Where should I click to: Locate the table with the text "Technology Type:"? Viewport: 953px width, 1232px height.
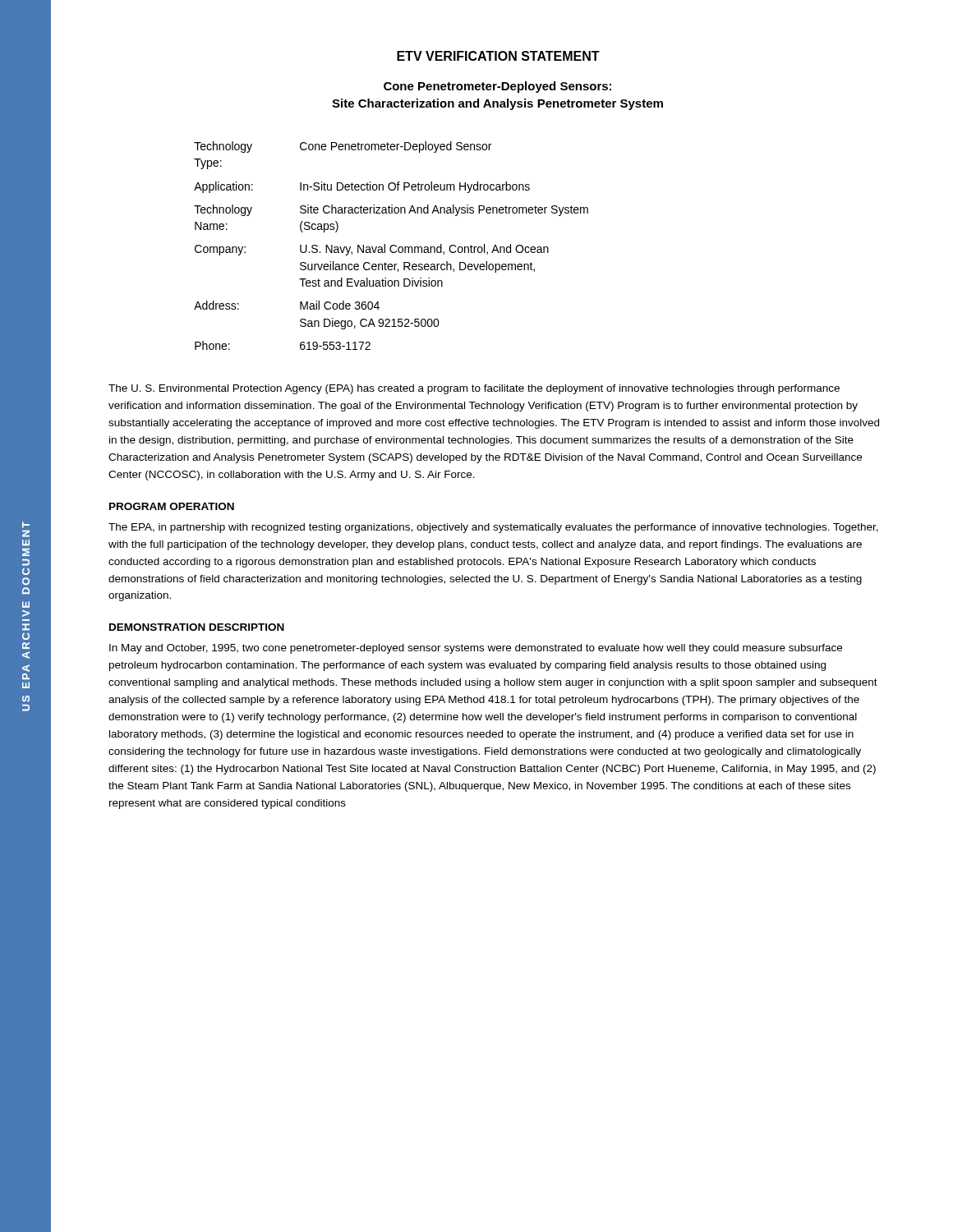[x=498, y=246]
